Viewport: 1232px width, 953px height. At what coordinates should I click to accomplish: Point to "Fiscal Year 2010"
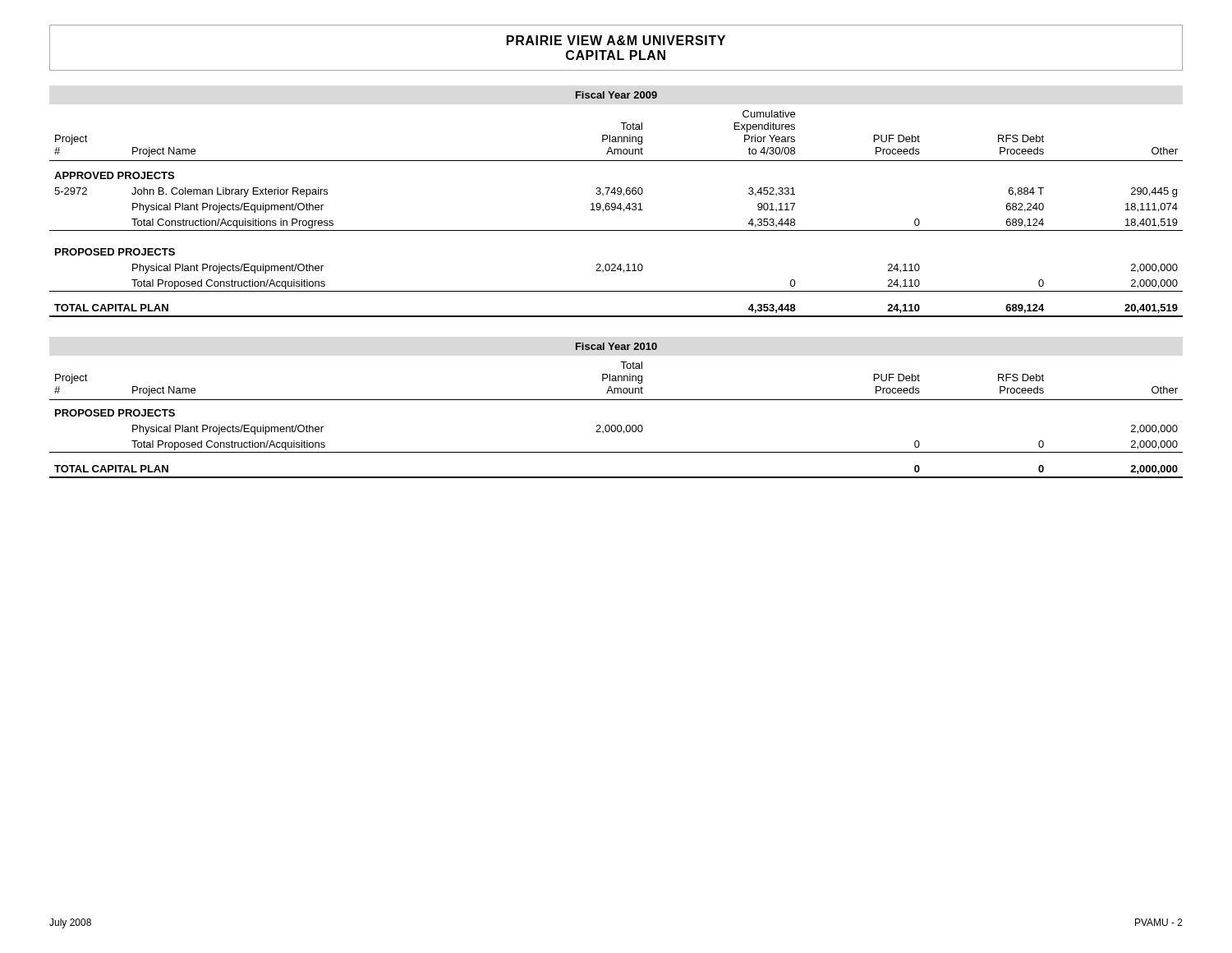[616, 346]
